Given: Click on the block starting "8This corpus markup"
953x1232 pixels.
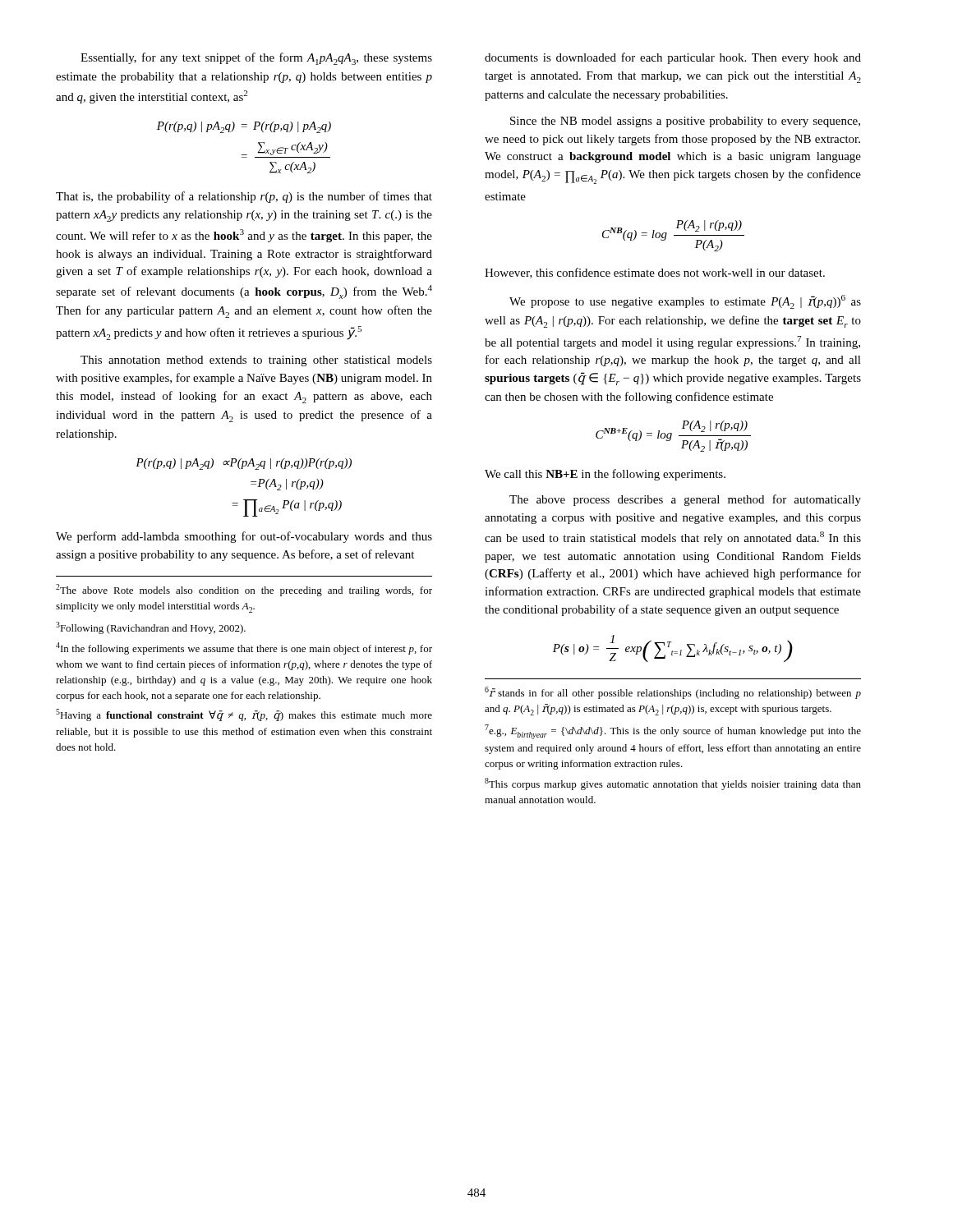Looking at the screenshot, I should (x=673, y=791).
